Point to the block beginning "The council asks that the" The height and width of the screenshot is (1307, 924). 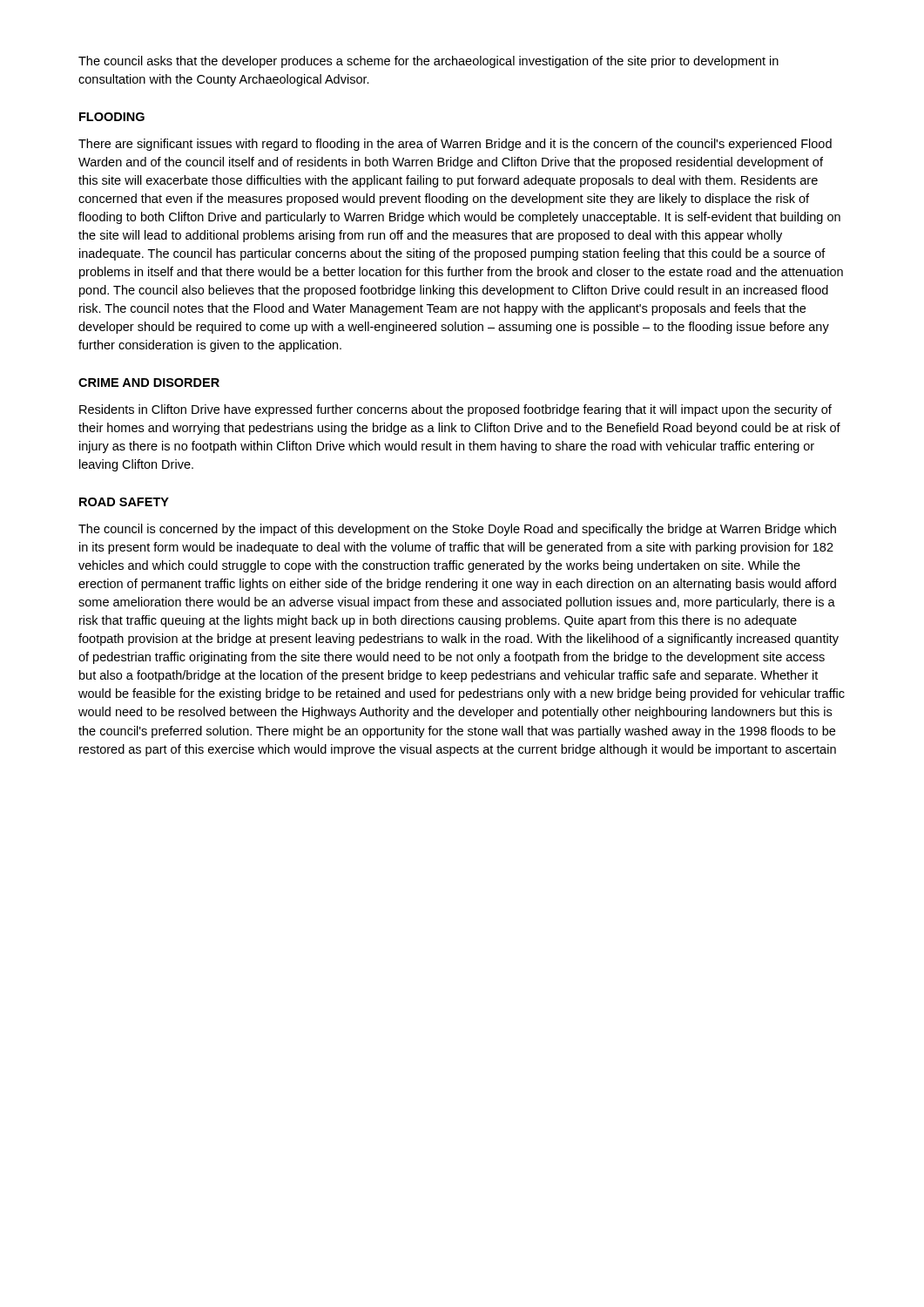[429, 70]
